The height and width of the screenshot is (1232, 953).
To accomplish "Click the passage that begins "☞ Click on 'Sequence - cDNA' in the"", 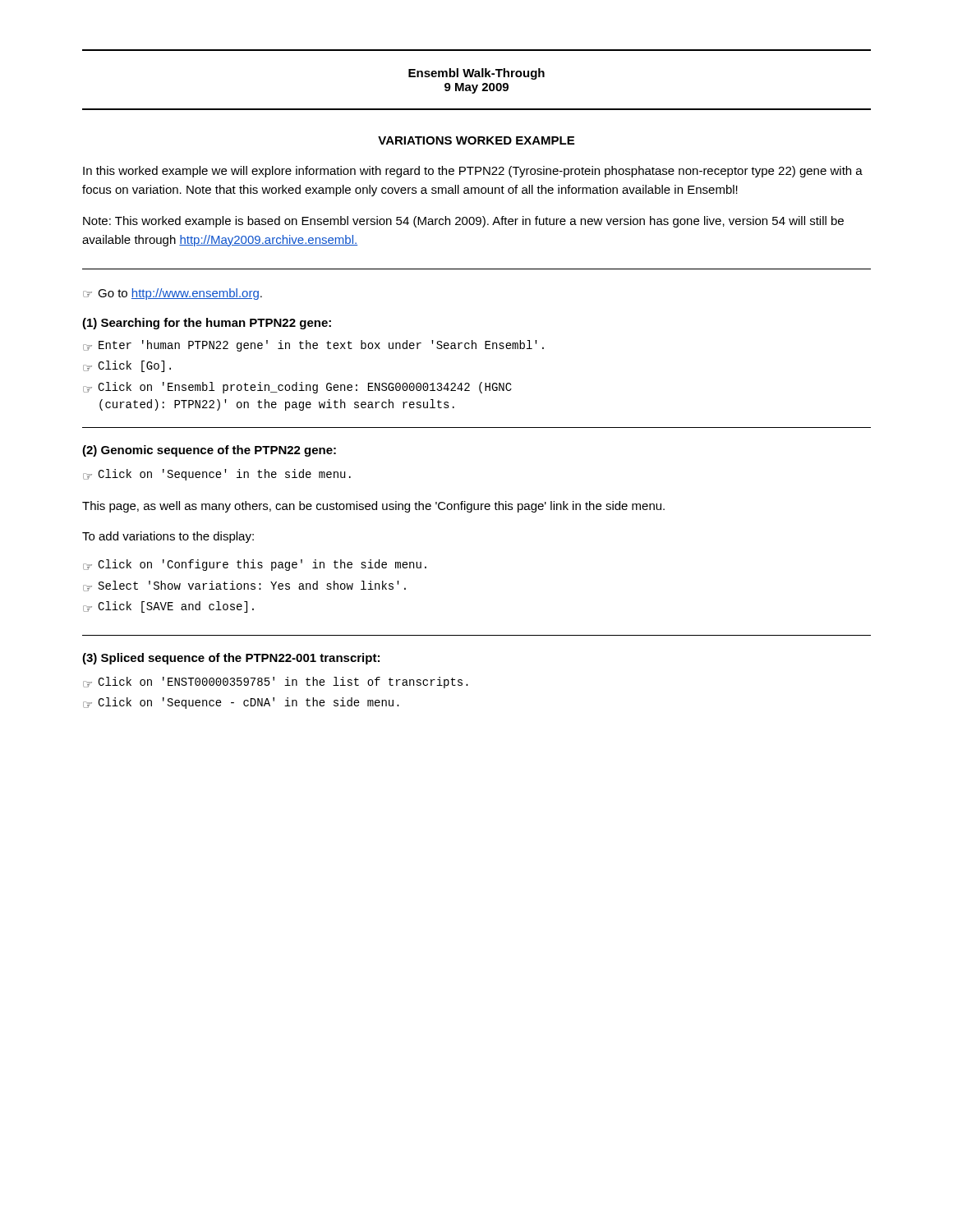I will tap(242, 705).
